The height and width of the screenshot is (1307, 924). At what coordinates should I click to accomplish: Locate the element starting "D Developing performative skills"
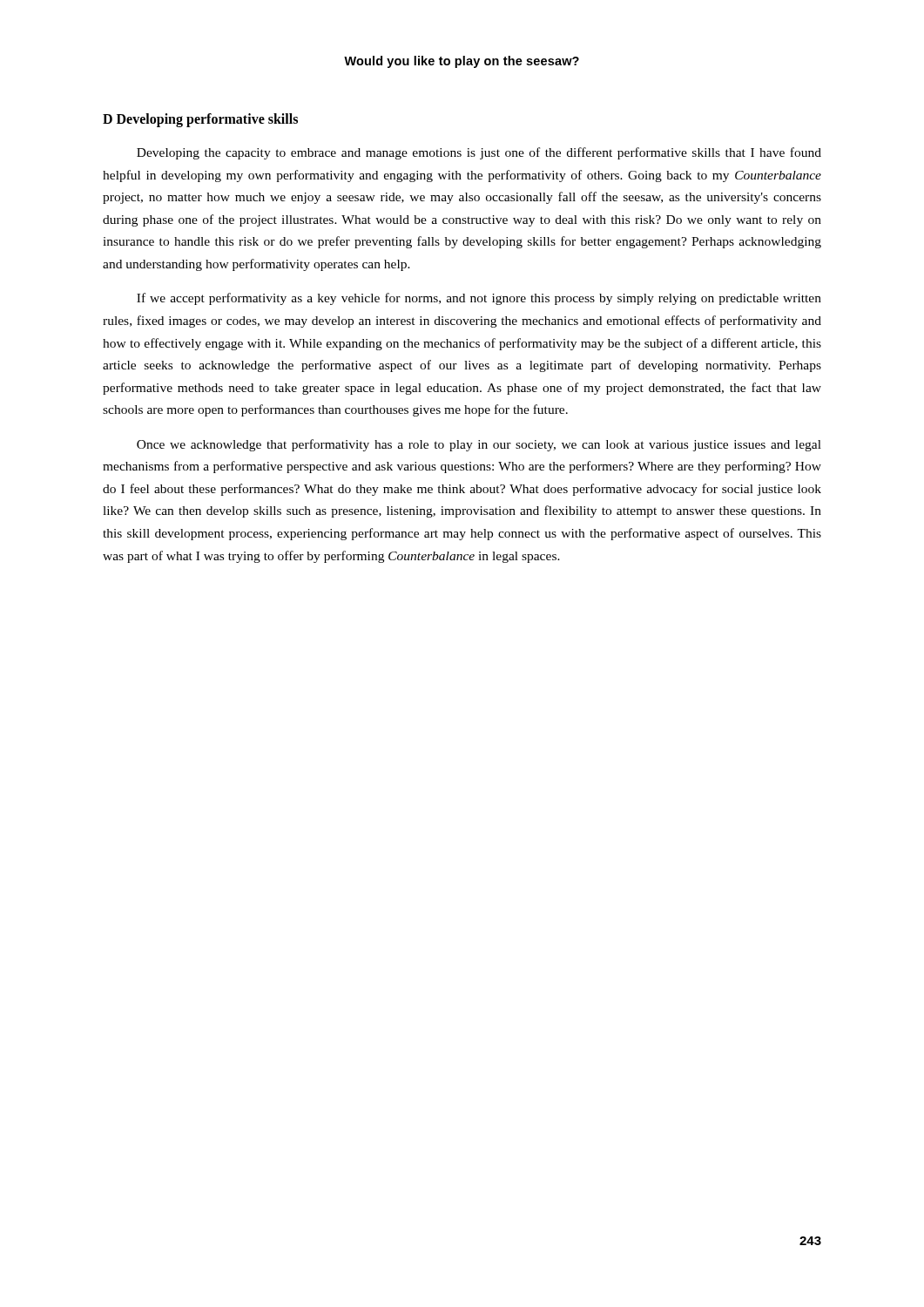coord(200,119)
